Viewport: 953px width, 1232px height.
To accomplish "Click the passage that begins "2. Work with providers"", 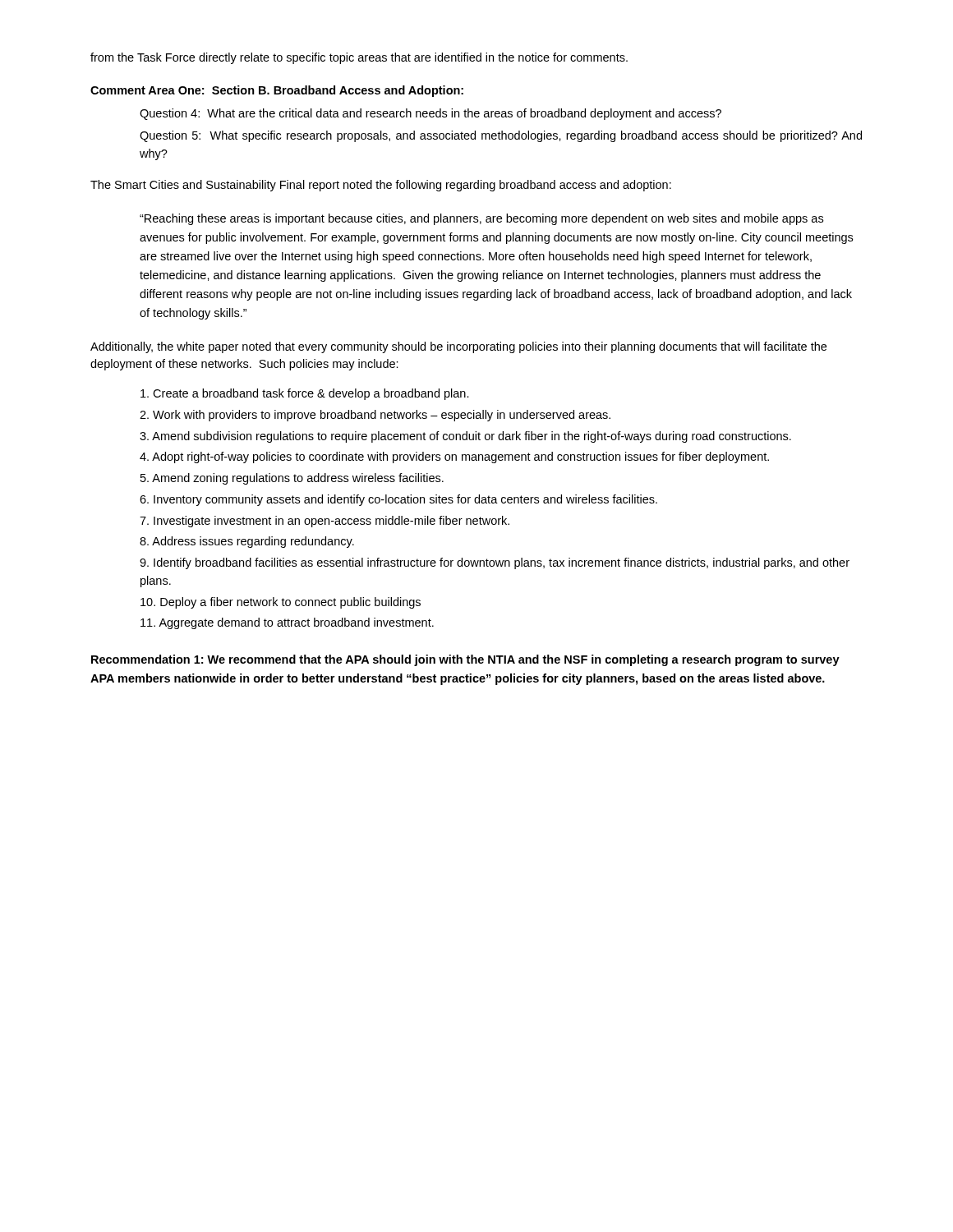I will coord(376,415).
